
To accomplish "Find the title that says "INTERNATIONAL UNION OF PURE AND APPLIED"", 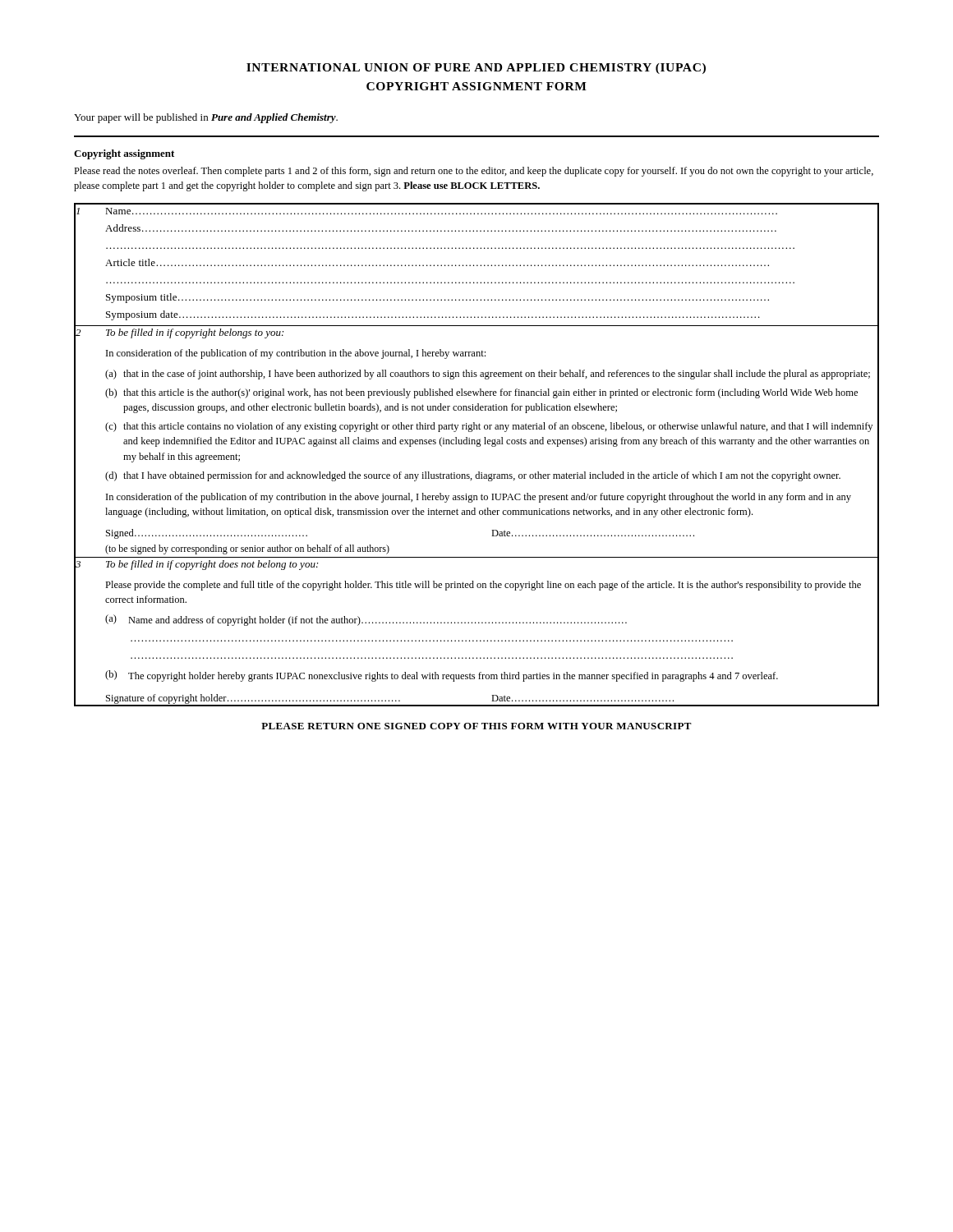I will 476,77.
